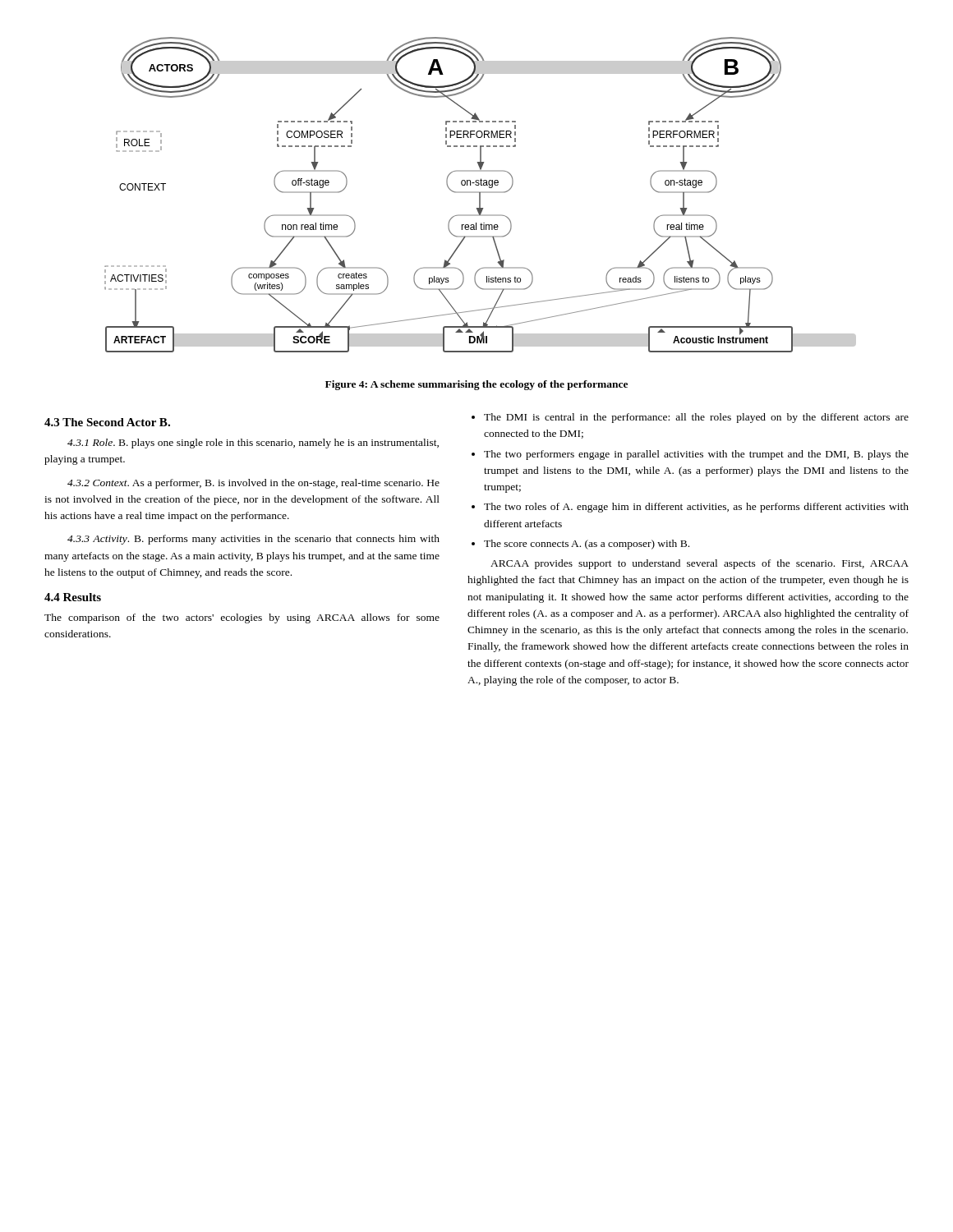Screen dimensions: 1232x953
Task: Point to the text block starting "4.4 Results"
Action: (73, 597)
